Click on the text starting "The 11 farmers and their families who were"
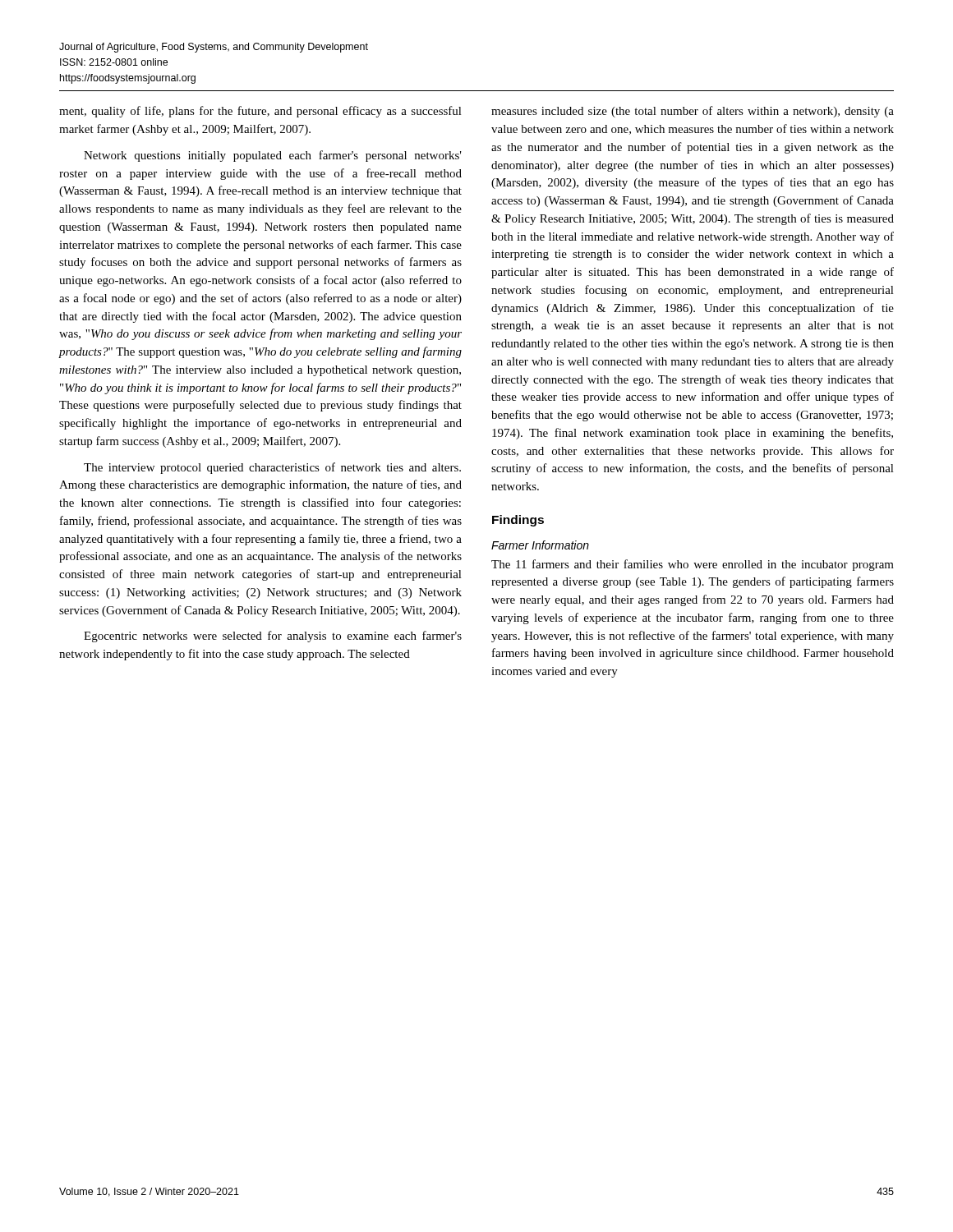953x1232 pixels. click(x=693, y=618)
